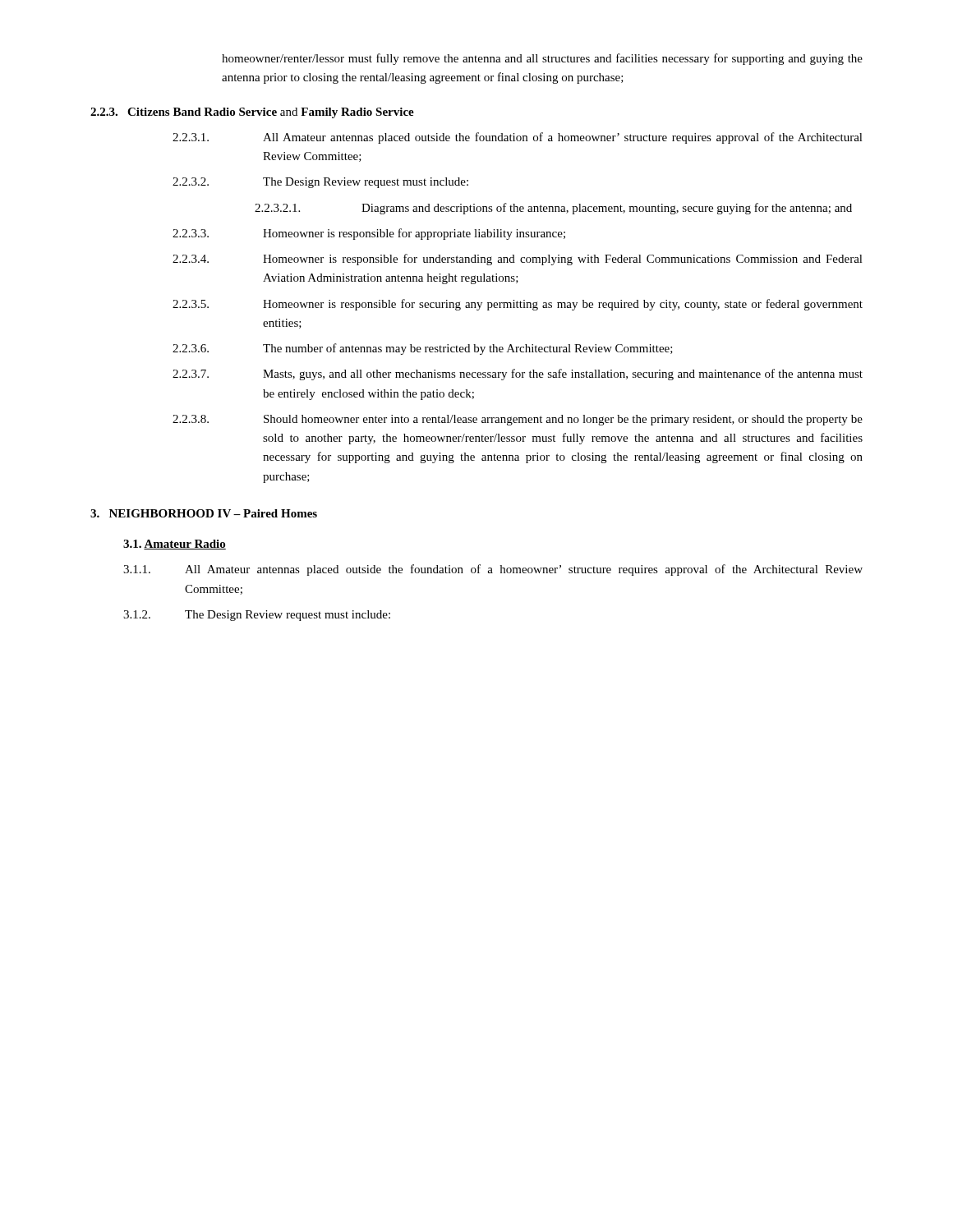Select the list item that says "2.2.3.1. All Amateur"
This screenshot has width=953, height=1232.
[518, 147]
